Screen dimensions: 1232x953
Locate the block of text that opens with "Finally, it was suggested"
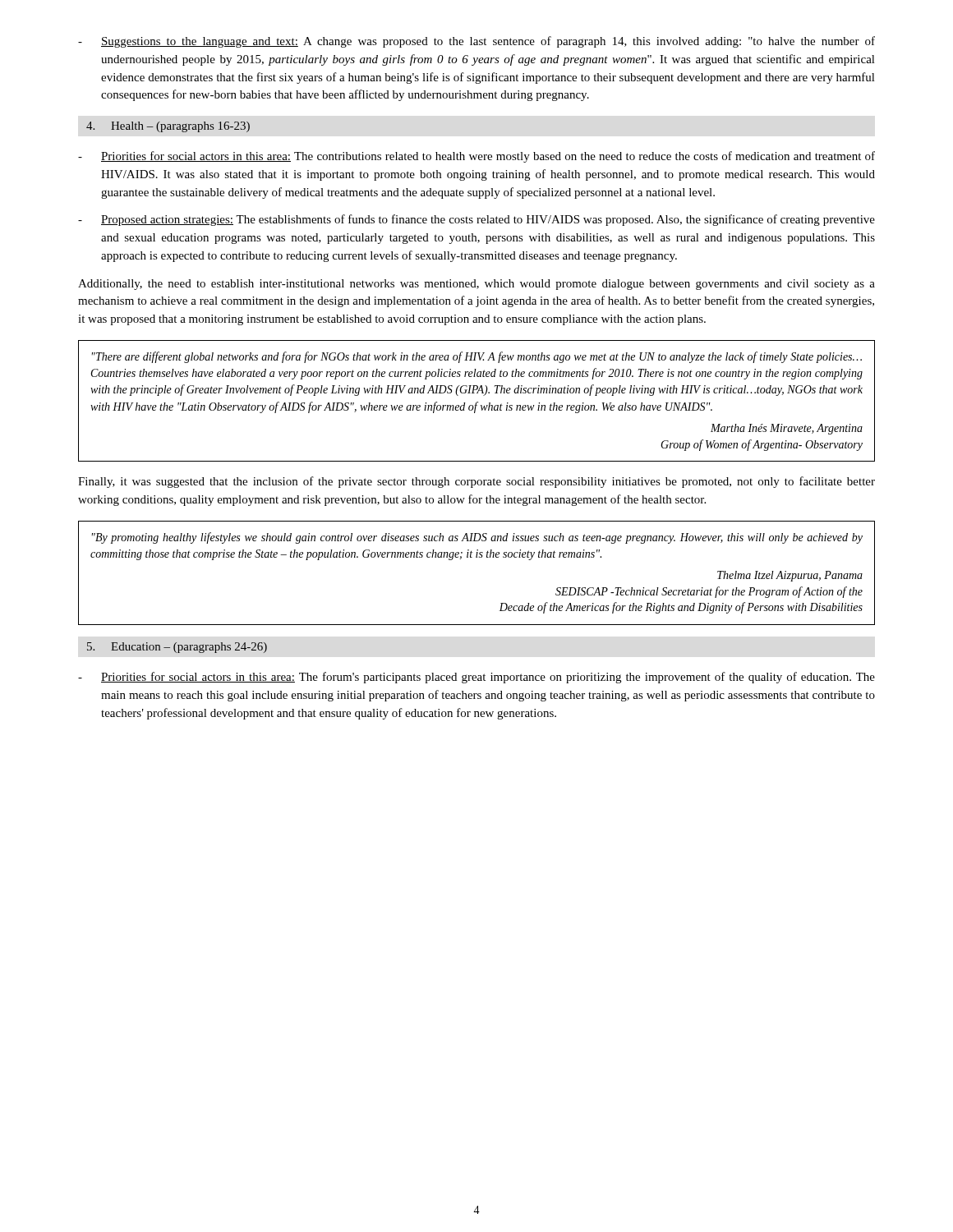point(476,491)
